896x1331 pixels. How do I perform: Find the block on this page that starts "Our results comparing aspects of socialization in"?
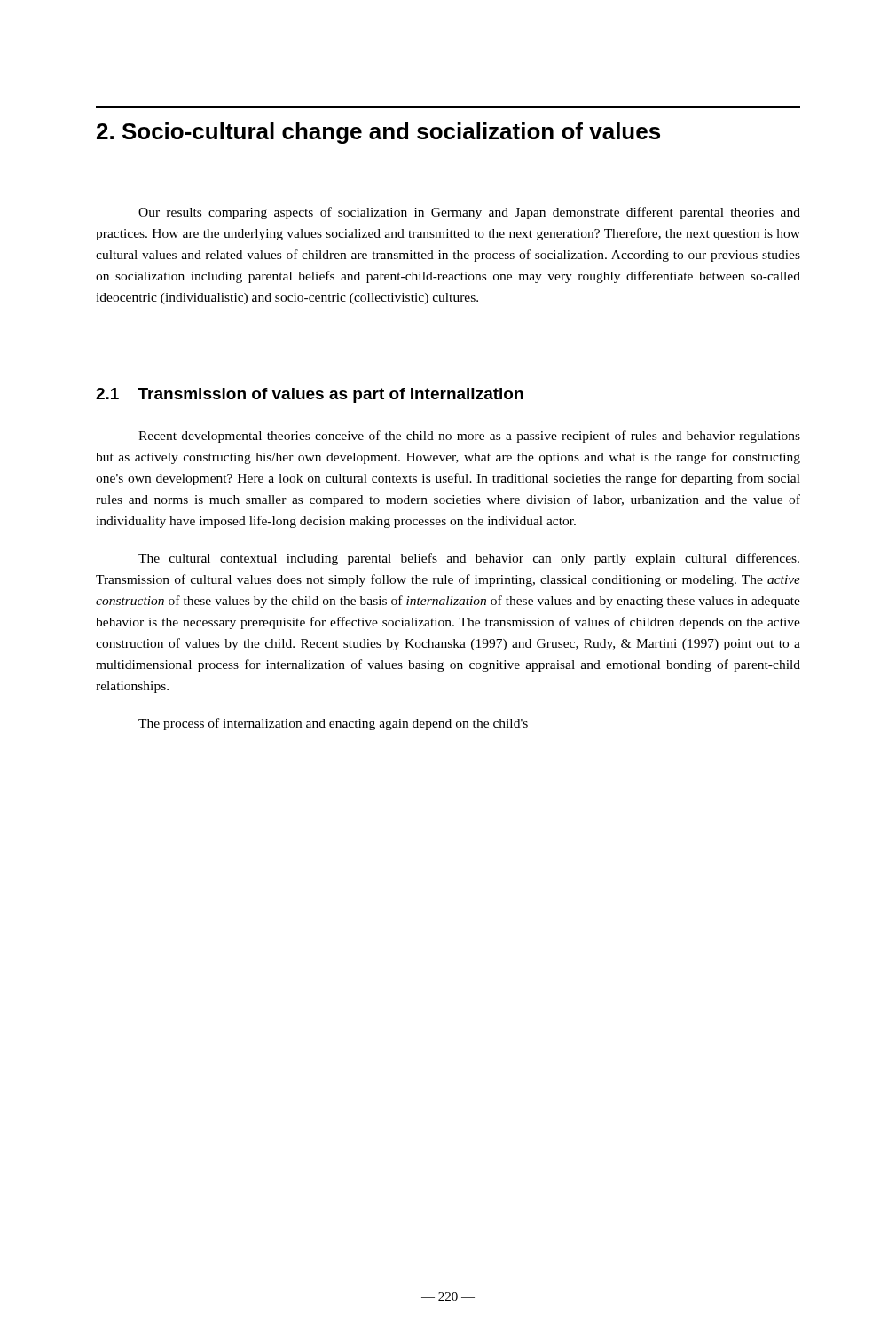(448, 254)
